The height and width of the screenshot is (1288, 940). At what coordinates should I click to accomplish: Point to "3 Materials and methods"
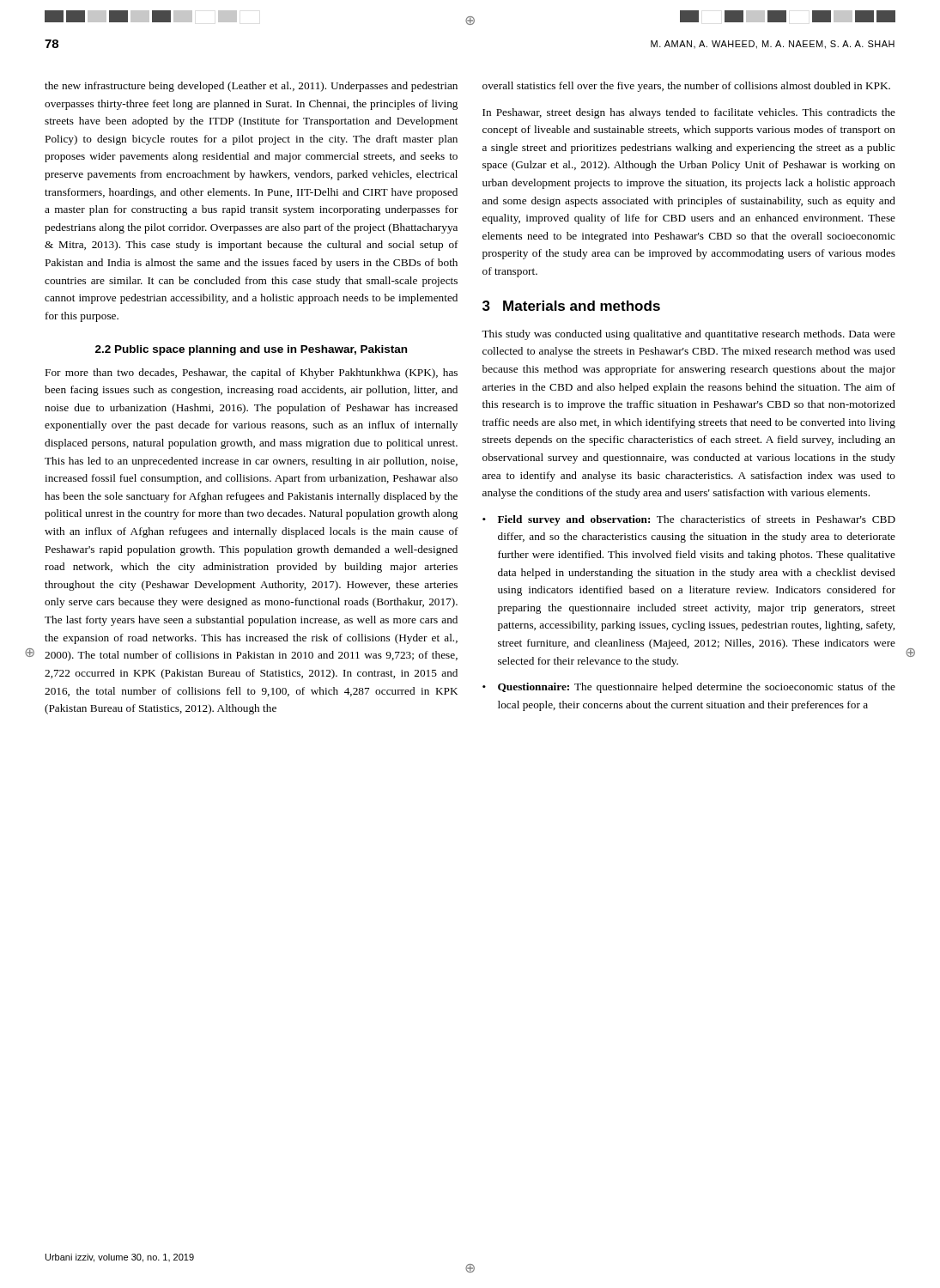click(x=571, y=306)
